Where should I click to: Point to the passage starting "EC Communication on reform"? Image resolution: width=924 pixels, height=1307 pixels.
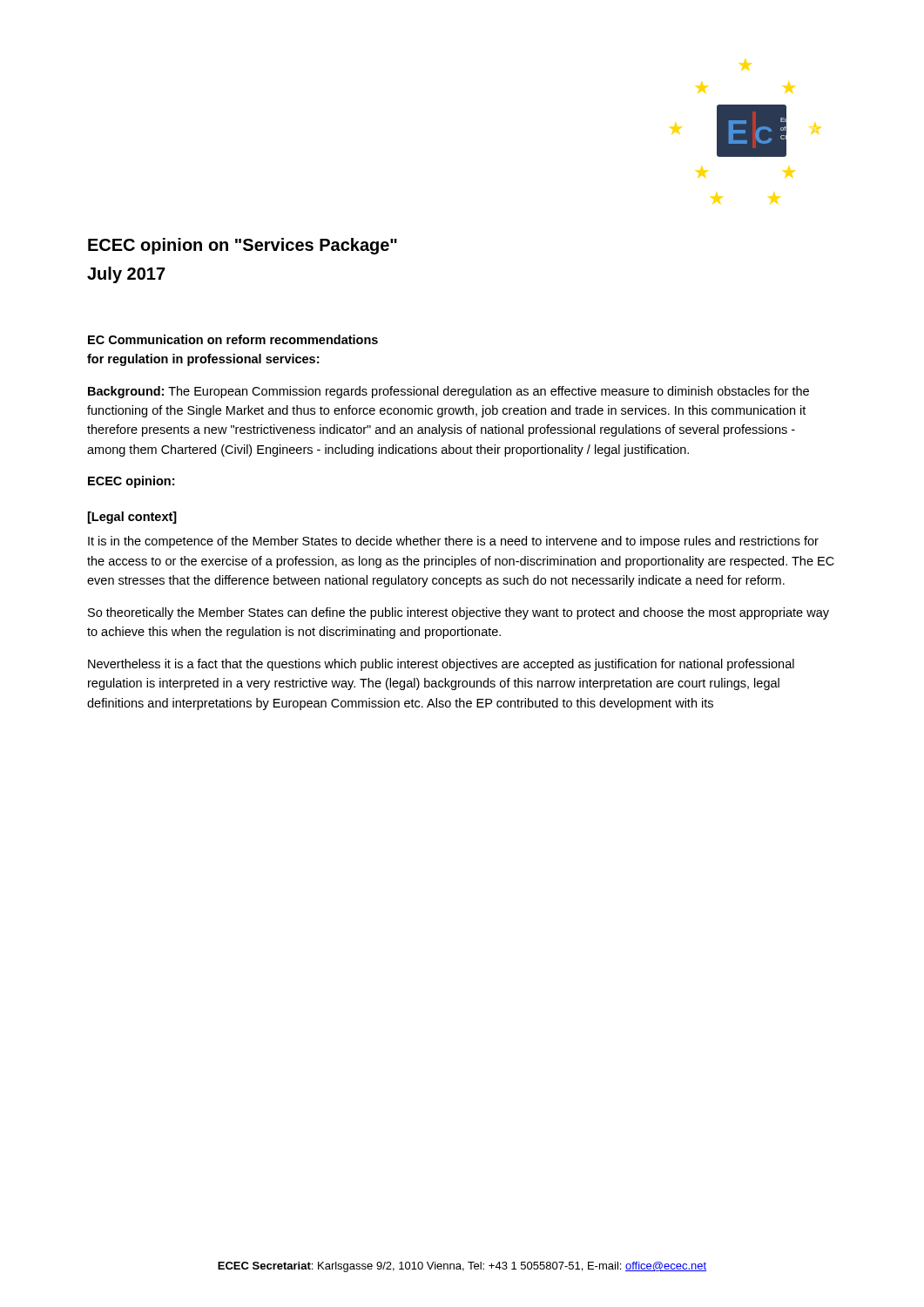pos(233,339)
